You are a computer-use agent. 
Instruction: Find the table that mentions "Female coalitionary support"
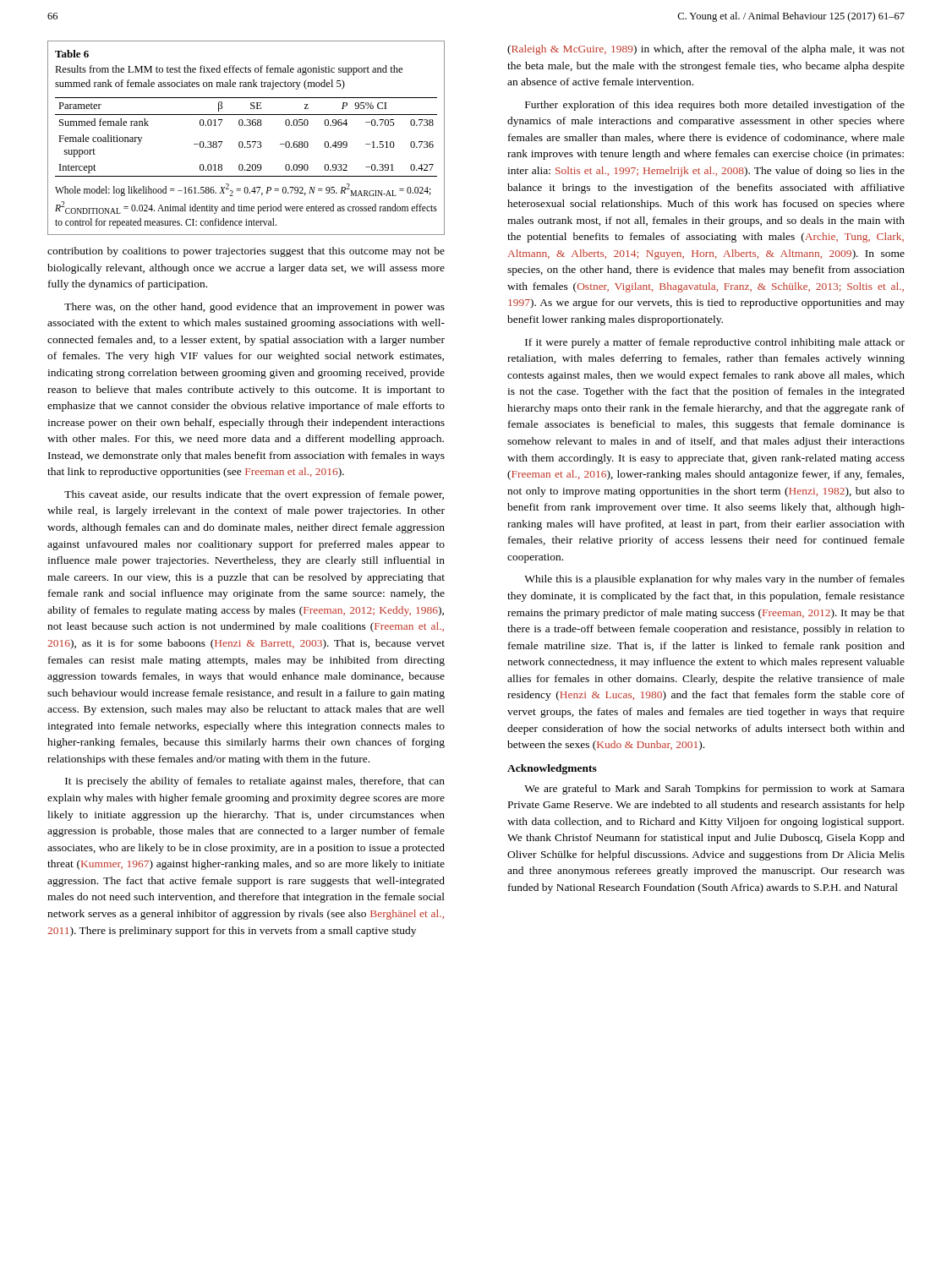246,138
